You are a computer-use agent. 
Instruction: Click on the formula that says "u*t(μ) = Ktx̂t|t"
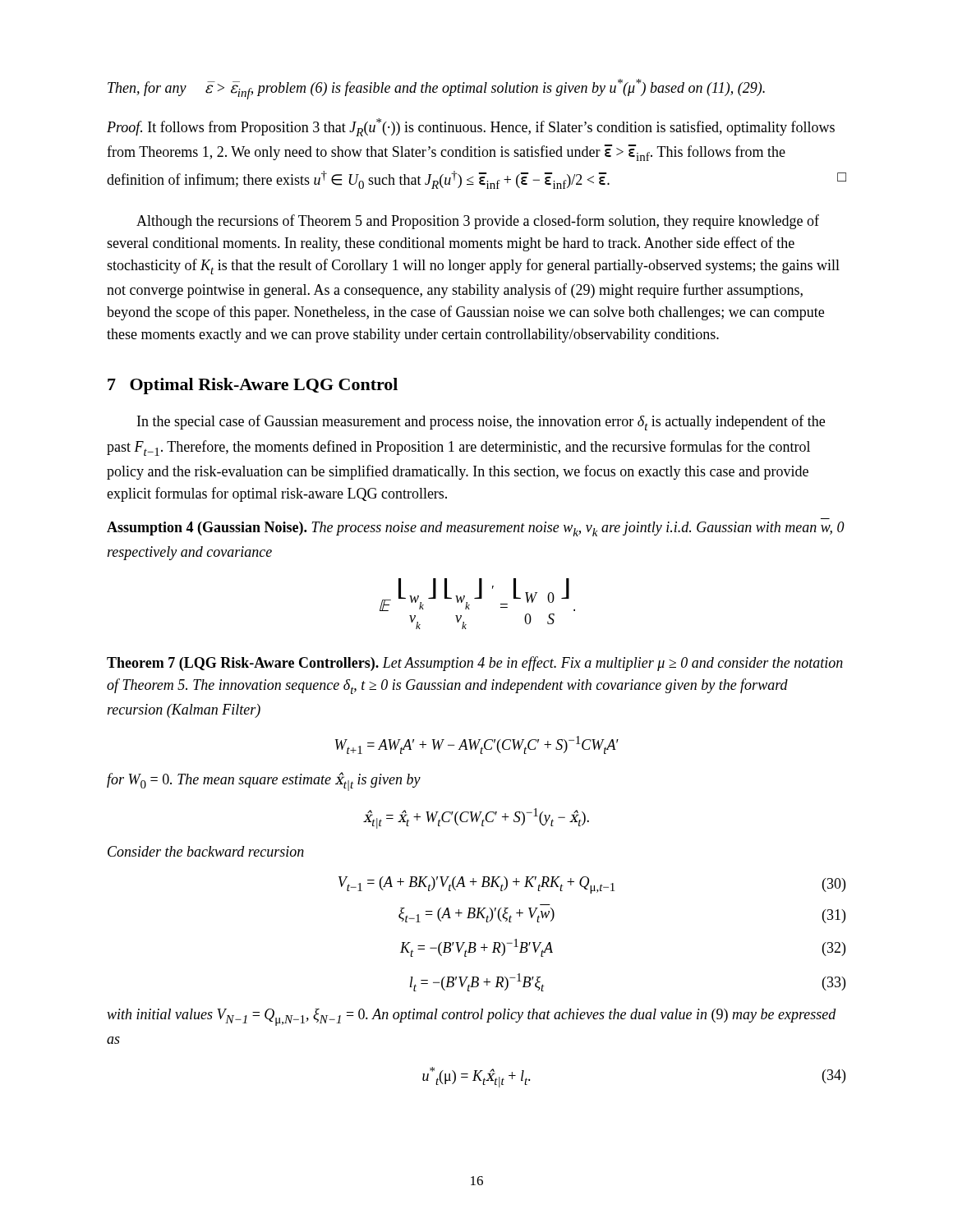tap(476, 1076)
